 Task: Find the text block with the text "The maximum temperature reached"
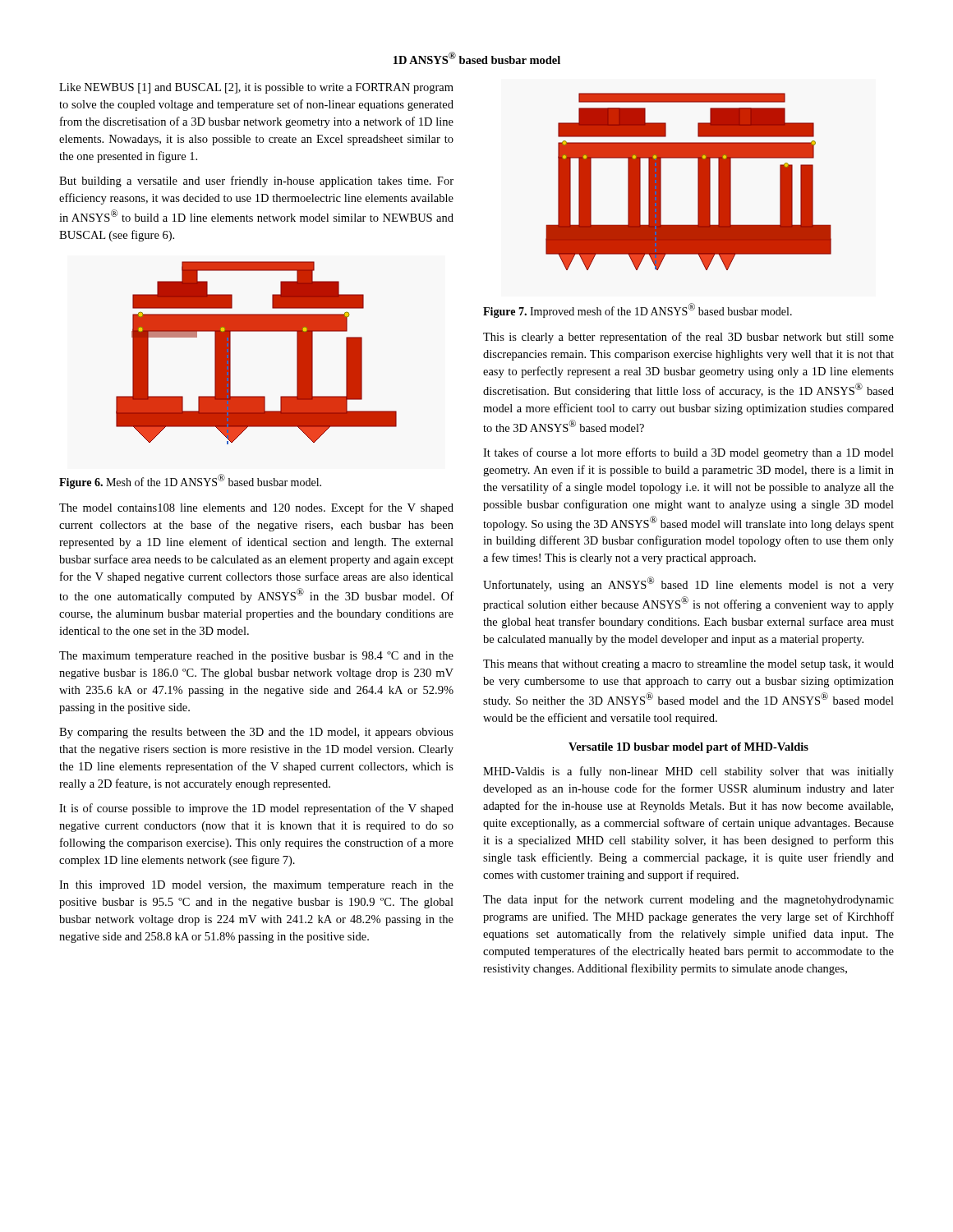pyautogui.click(x=256, y=681)
